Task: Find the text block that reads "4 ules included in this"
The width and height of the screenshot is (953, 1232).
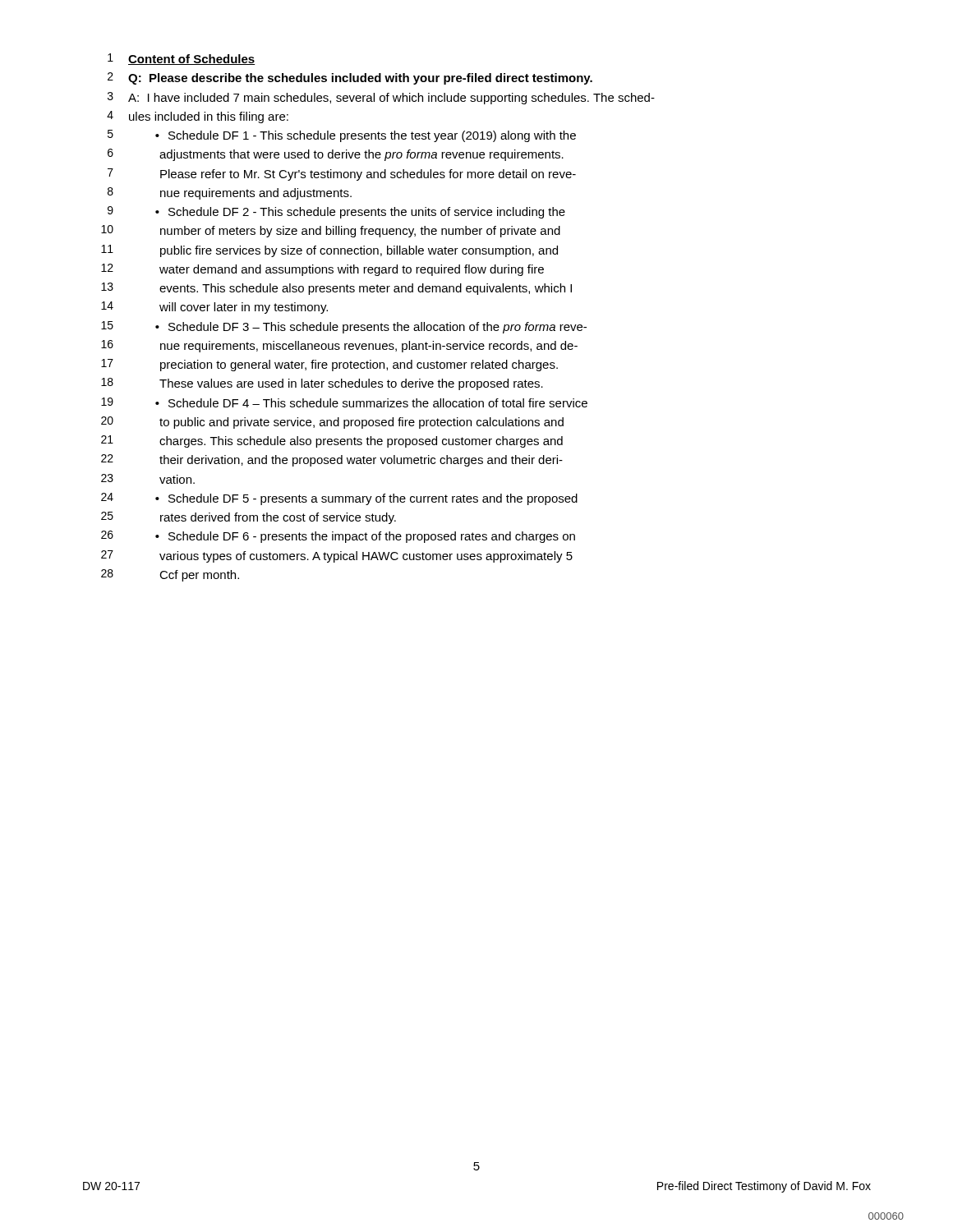Action: pyautogui.click(x=198, y=117)
